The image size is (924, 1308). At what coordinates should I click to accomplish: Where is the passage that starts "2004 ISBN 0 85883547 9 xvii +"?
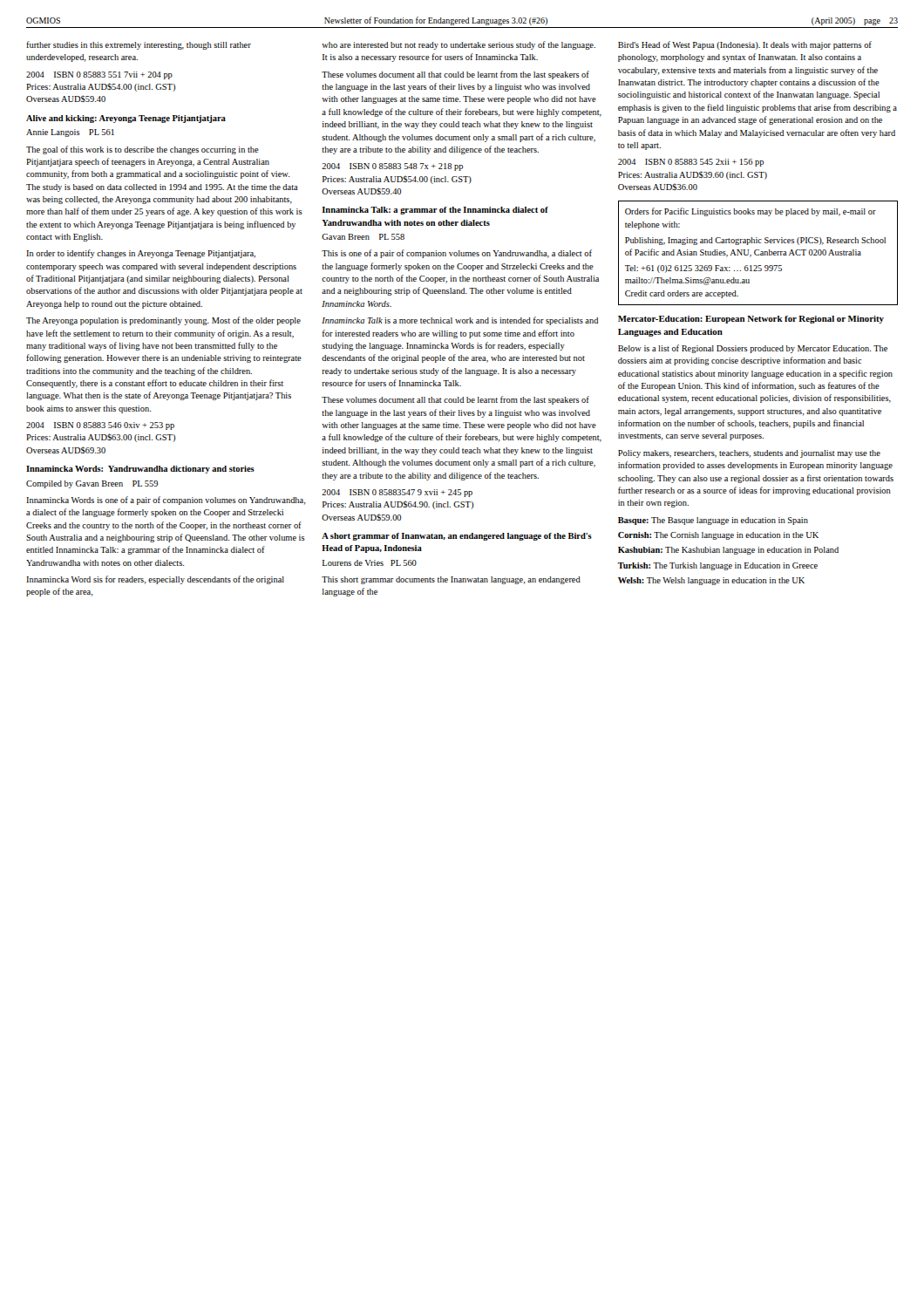(x=398, y=505)
